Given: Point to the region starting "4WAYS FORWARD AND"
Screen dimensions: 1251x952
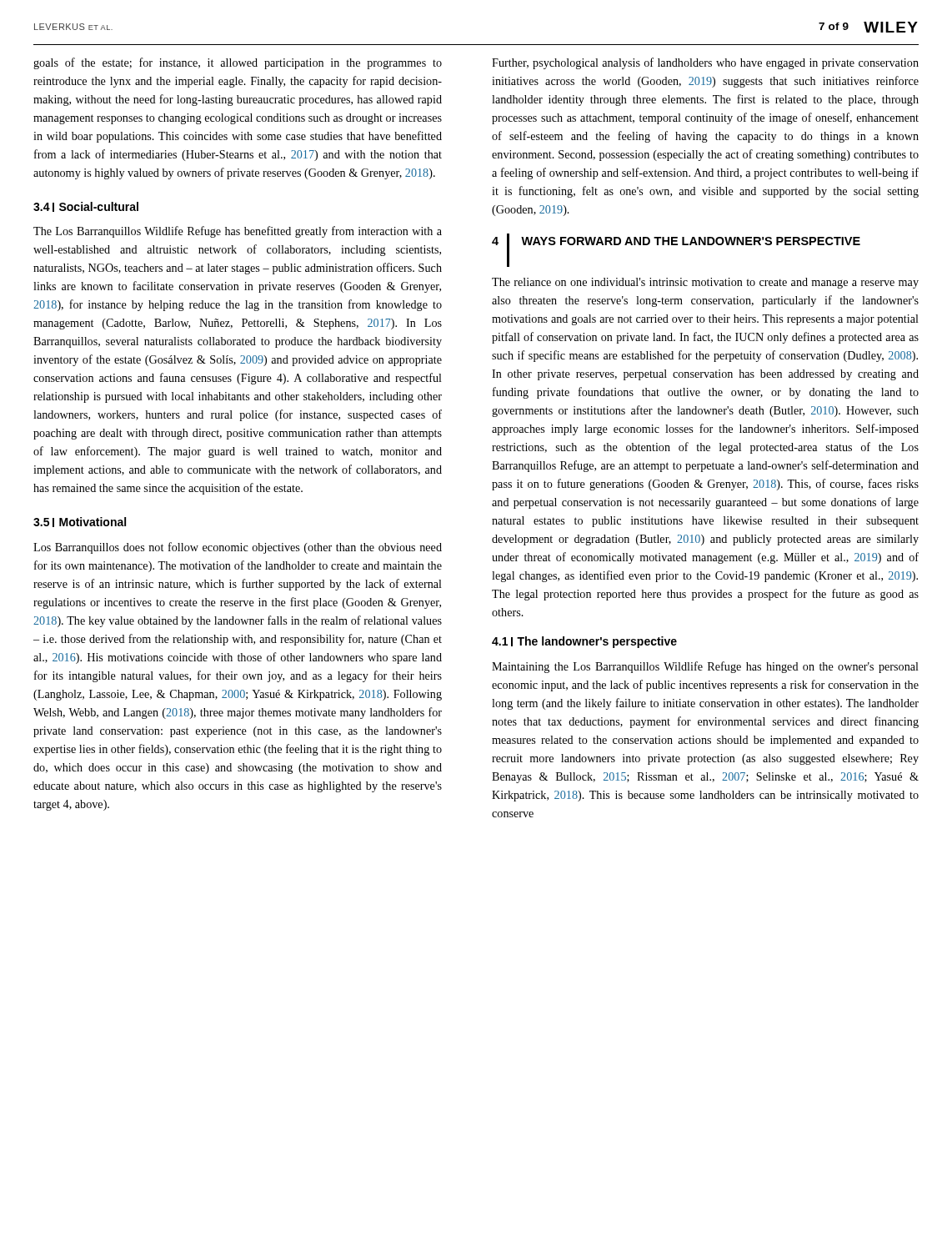Looking at the screenshot, I should [705, 250].
